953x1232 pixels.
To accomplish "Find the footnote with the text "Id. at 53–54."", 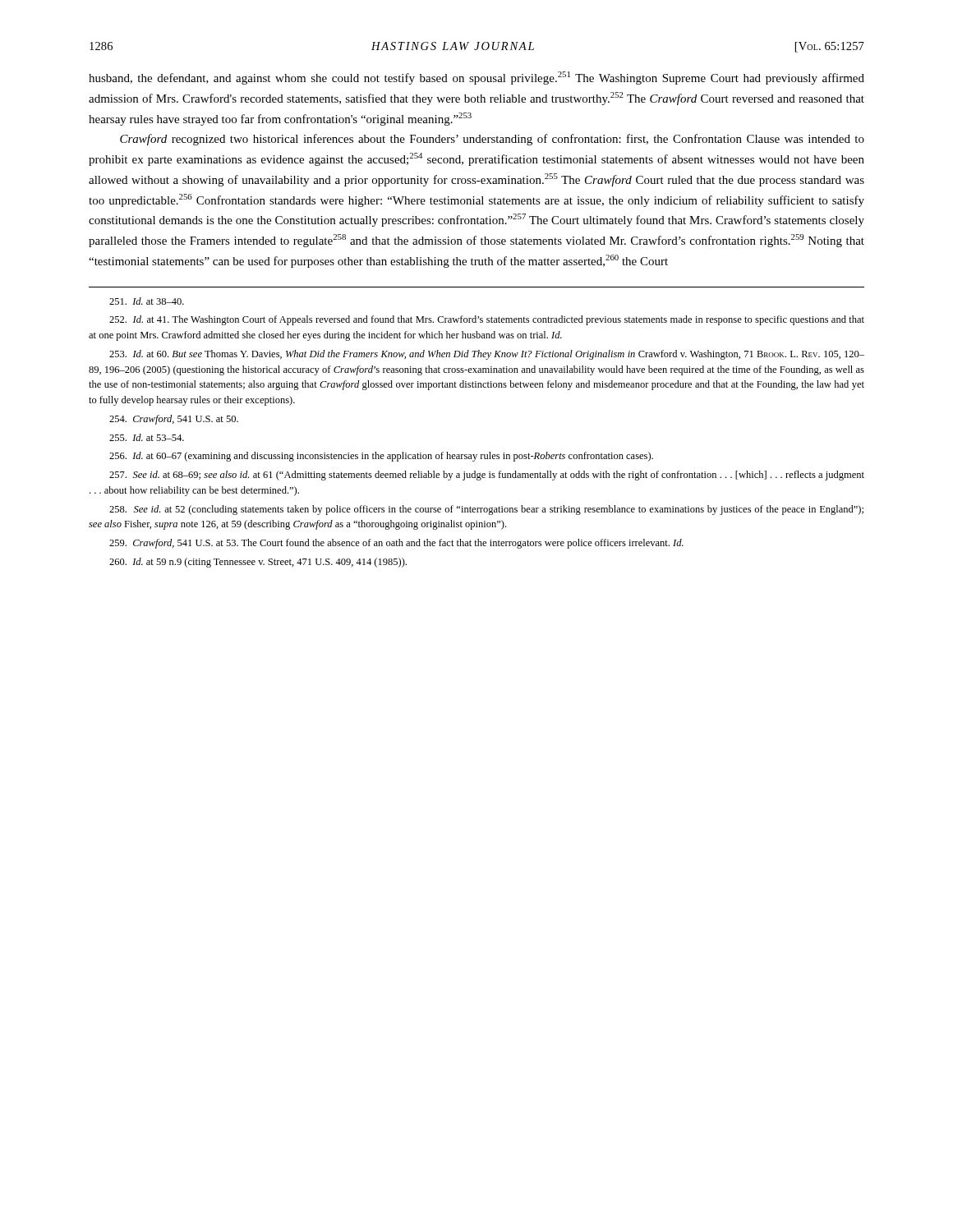I will (x=147, y=437).
